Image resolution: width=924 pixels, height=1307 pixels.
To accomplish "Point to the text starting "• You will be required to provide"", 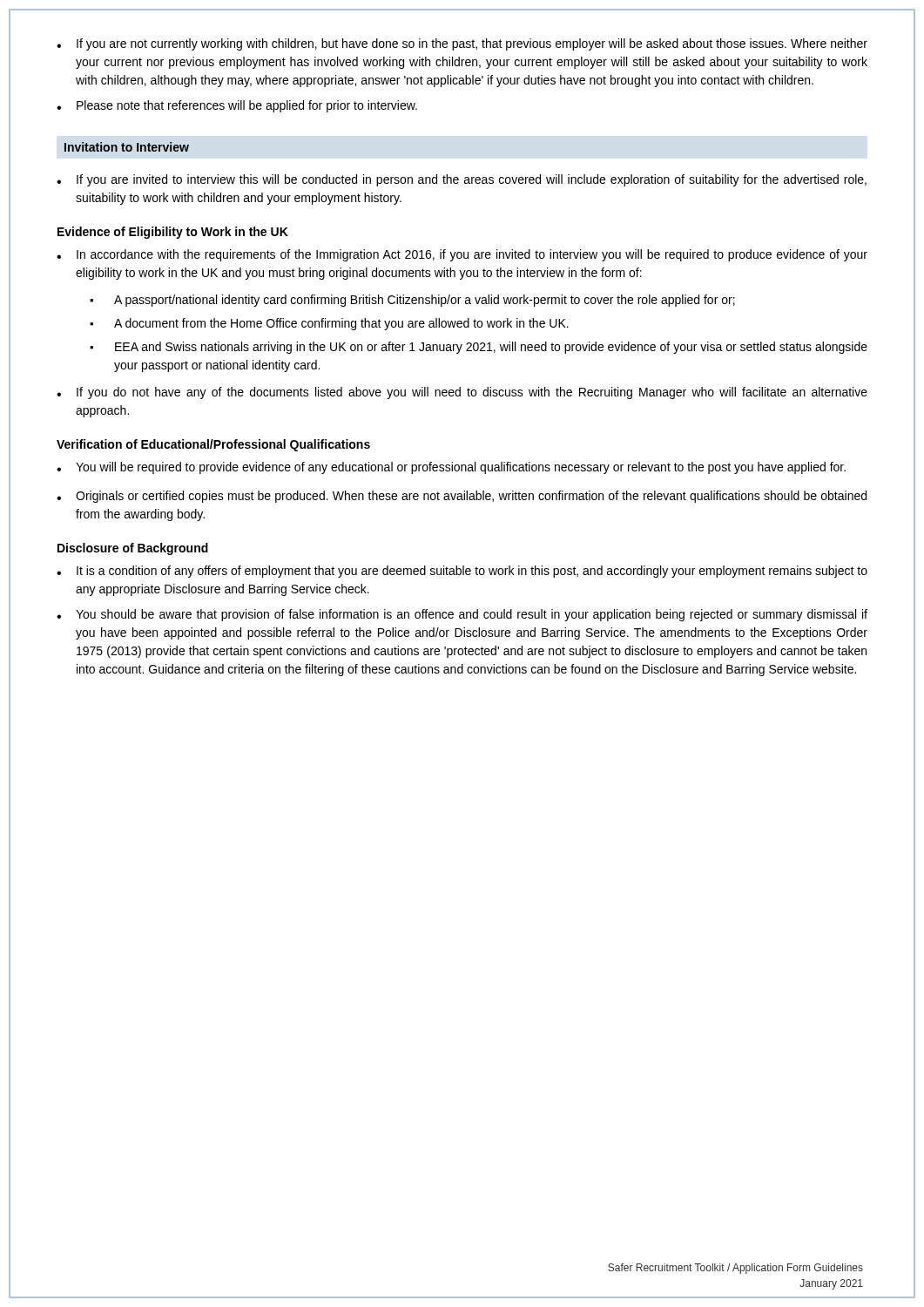I will 452,469.
